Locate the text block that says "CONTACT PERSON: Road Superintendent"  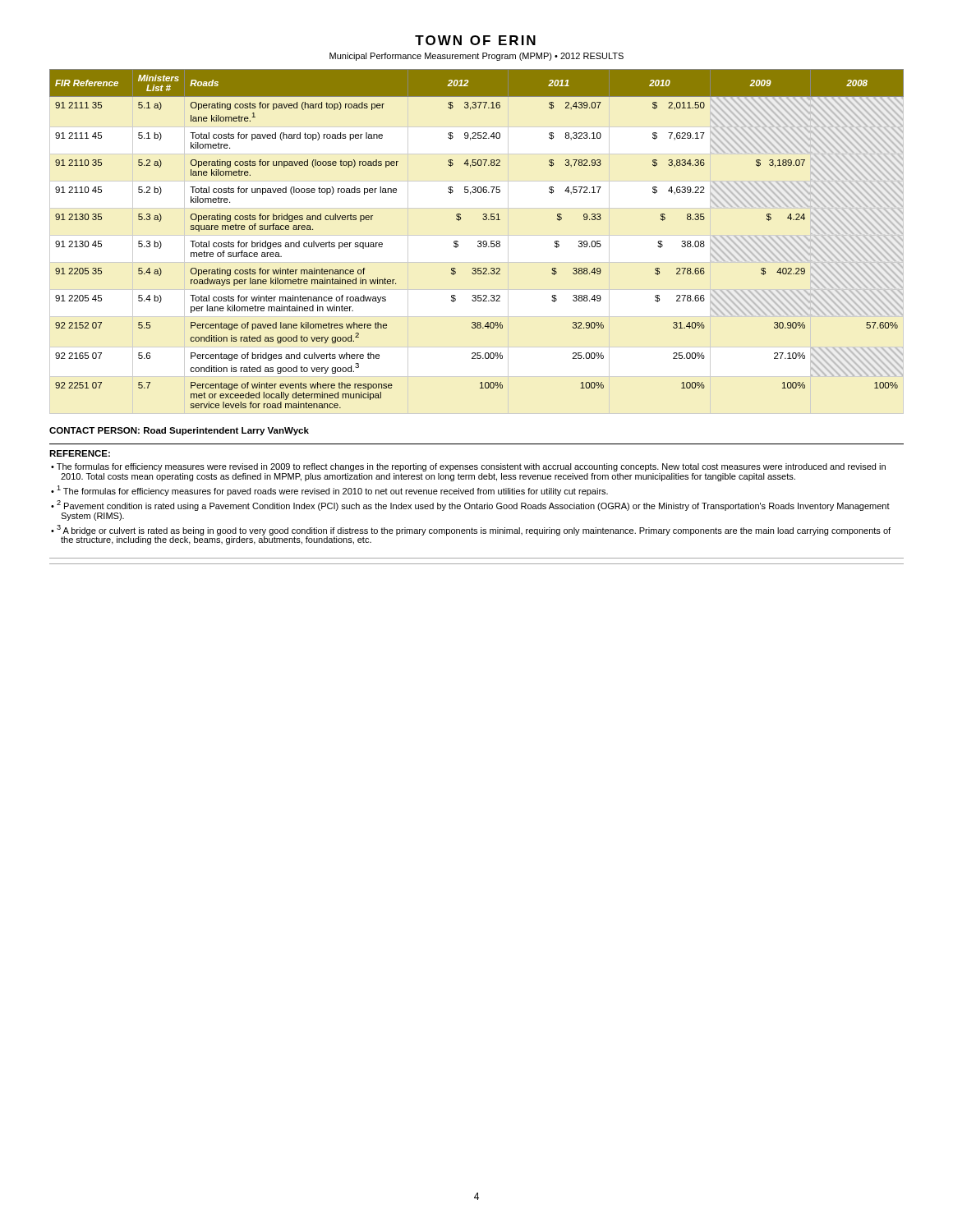click(x=179, y=431)
